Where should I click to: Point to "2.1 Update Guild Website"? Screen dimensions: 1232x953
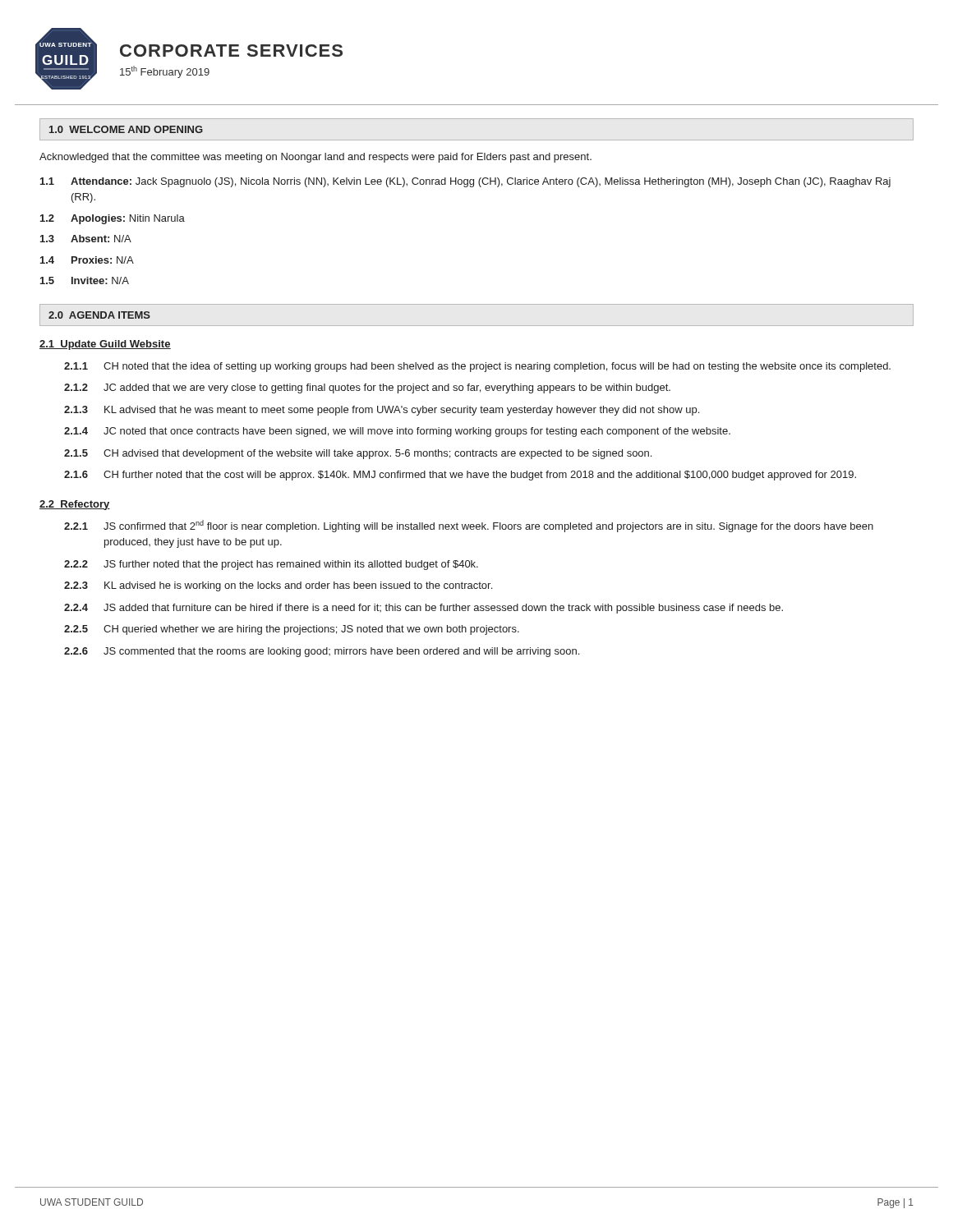[x=105, y=343]
